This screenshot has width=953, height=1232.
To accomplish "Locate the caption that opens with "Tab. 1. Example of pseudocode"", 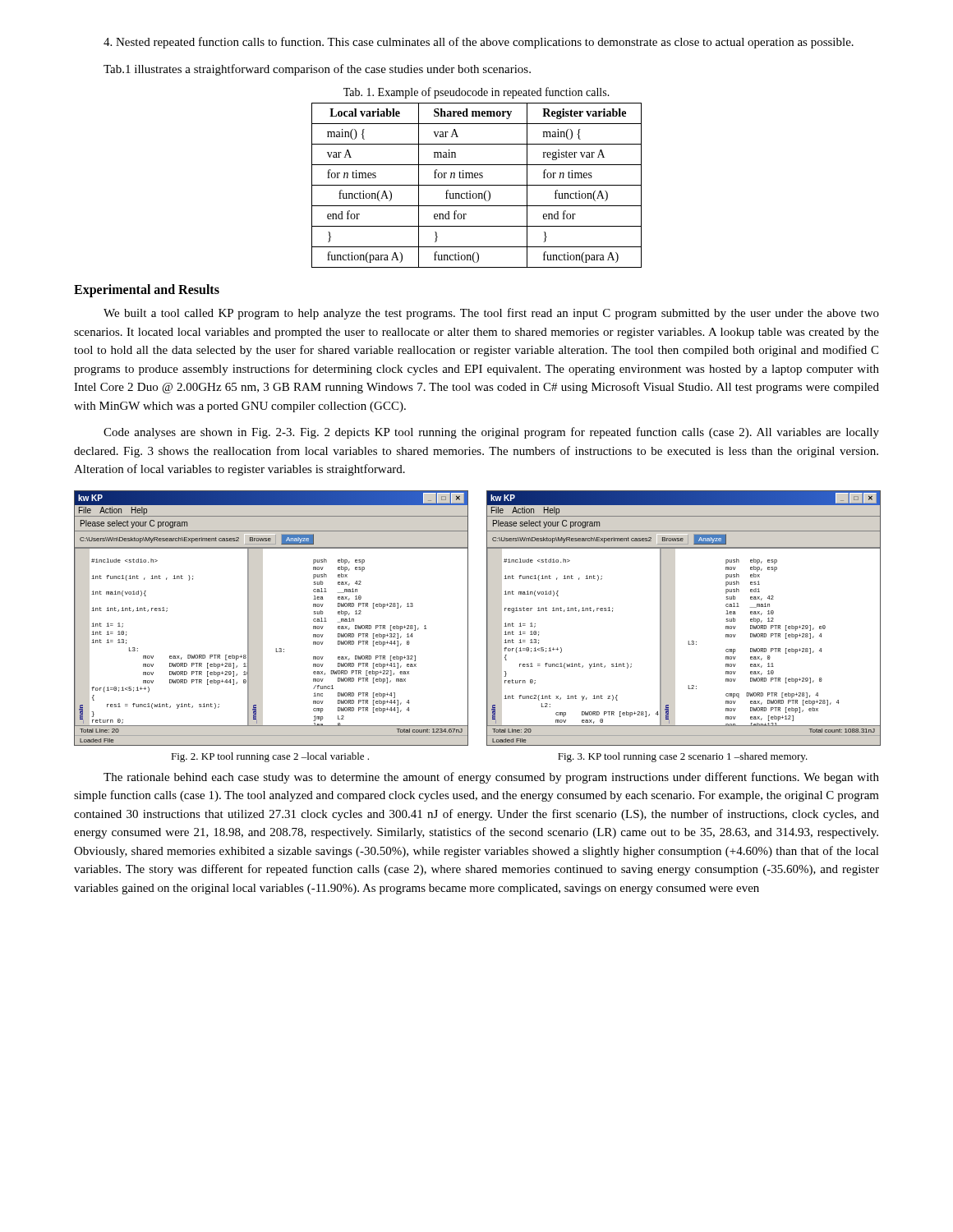I will coord(476,92).
